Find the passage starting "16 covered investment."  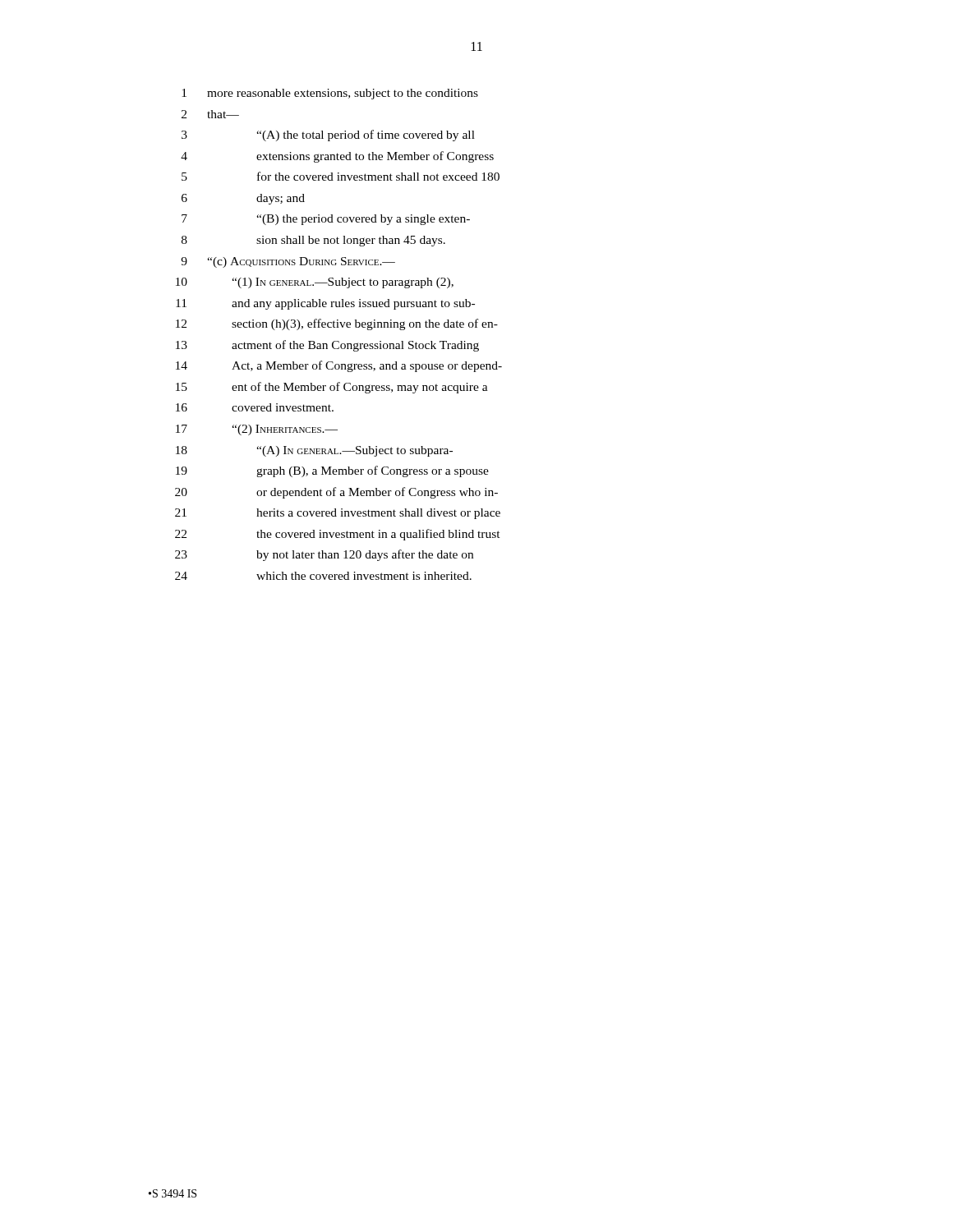tap(255, 407)
